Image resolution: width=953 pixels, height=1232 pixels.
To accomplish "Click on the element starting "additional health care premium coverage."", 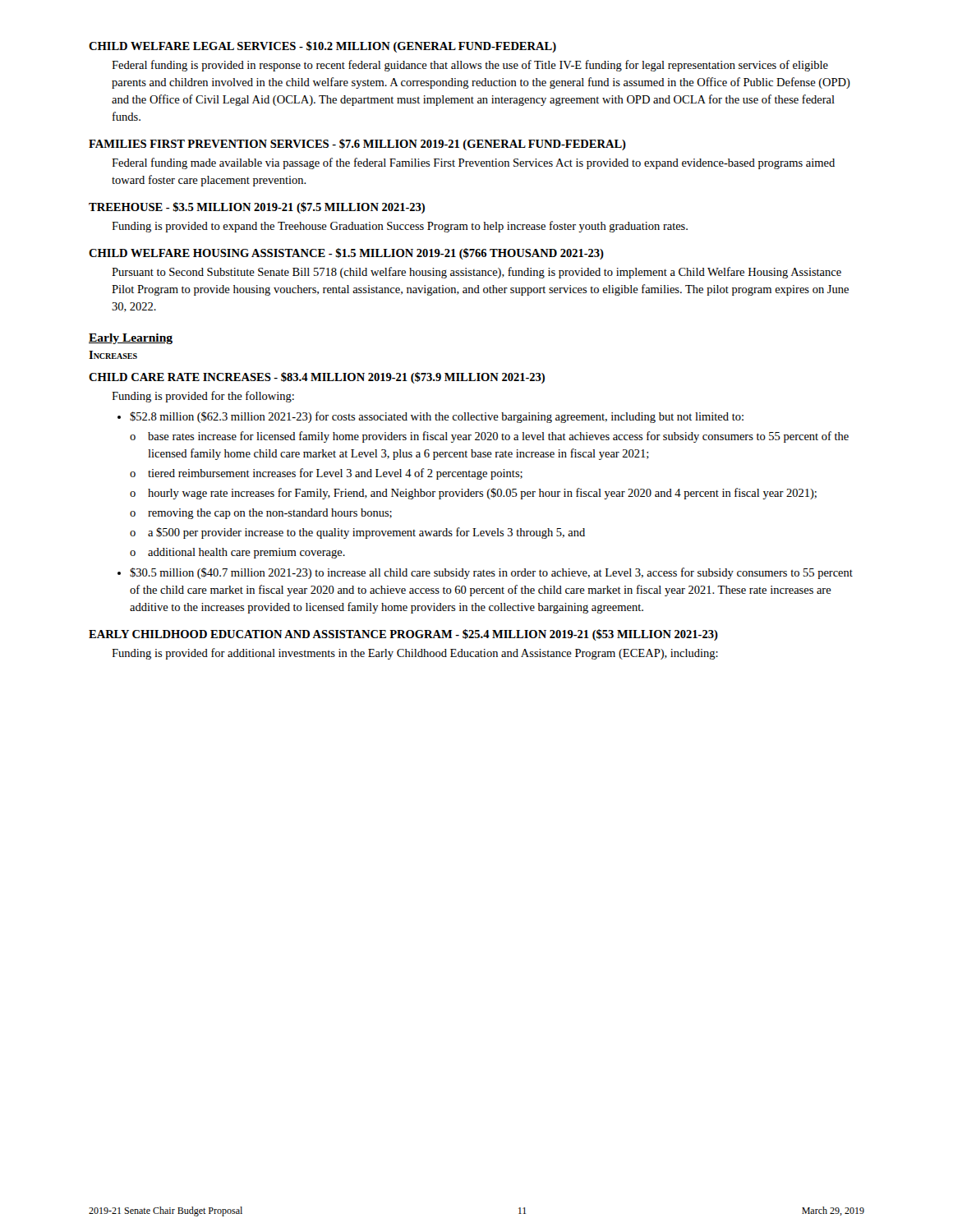I will [x=247, y=552].
